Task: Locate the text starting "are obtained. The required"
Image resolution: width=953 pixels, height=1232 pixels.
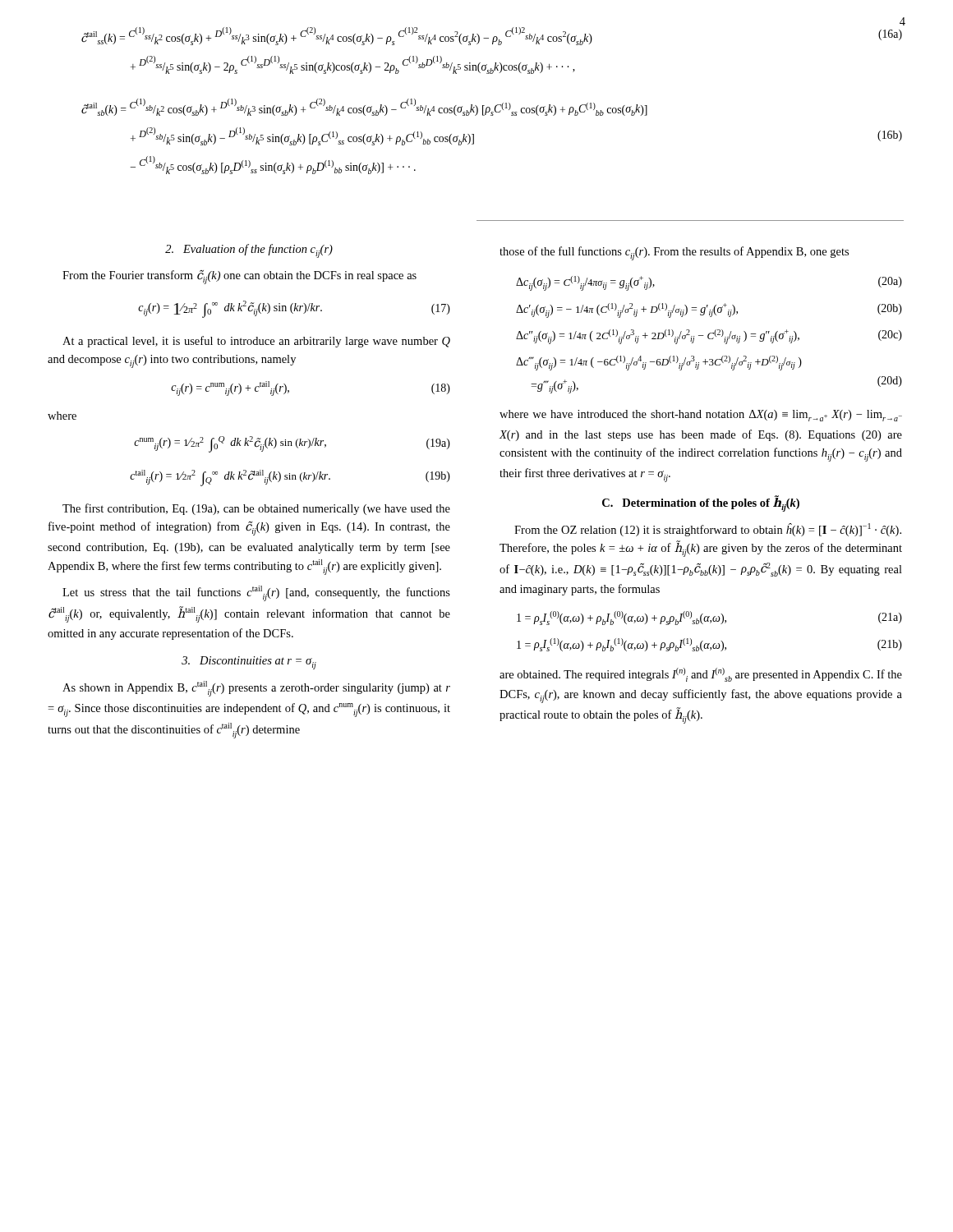Action: click(701, 695)
